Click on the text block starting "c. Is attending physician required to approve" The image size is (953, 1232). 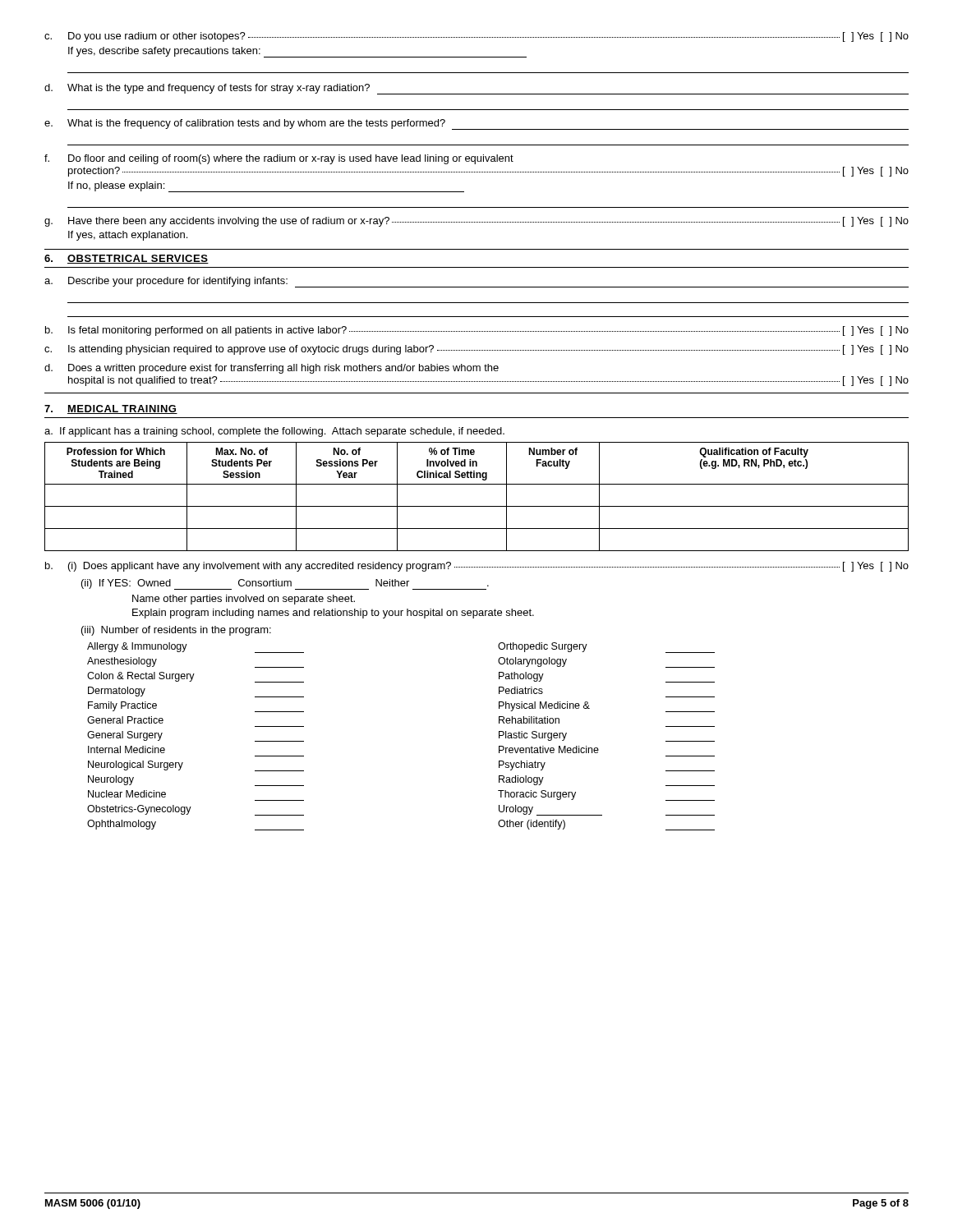tap(476, 349)
